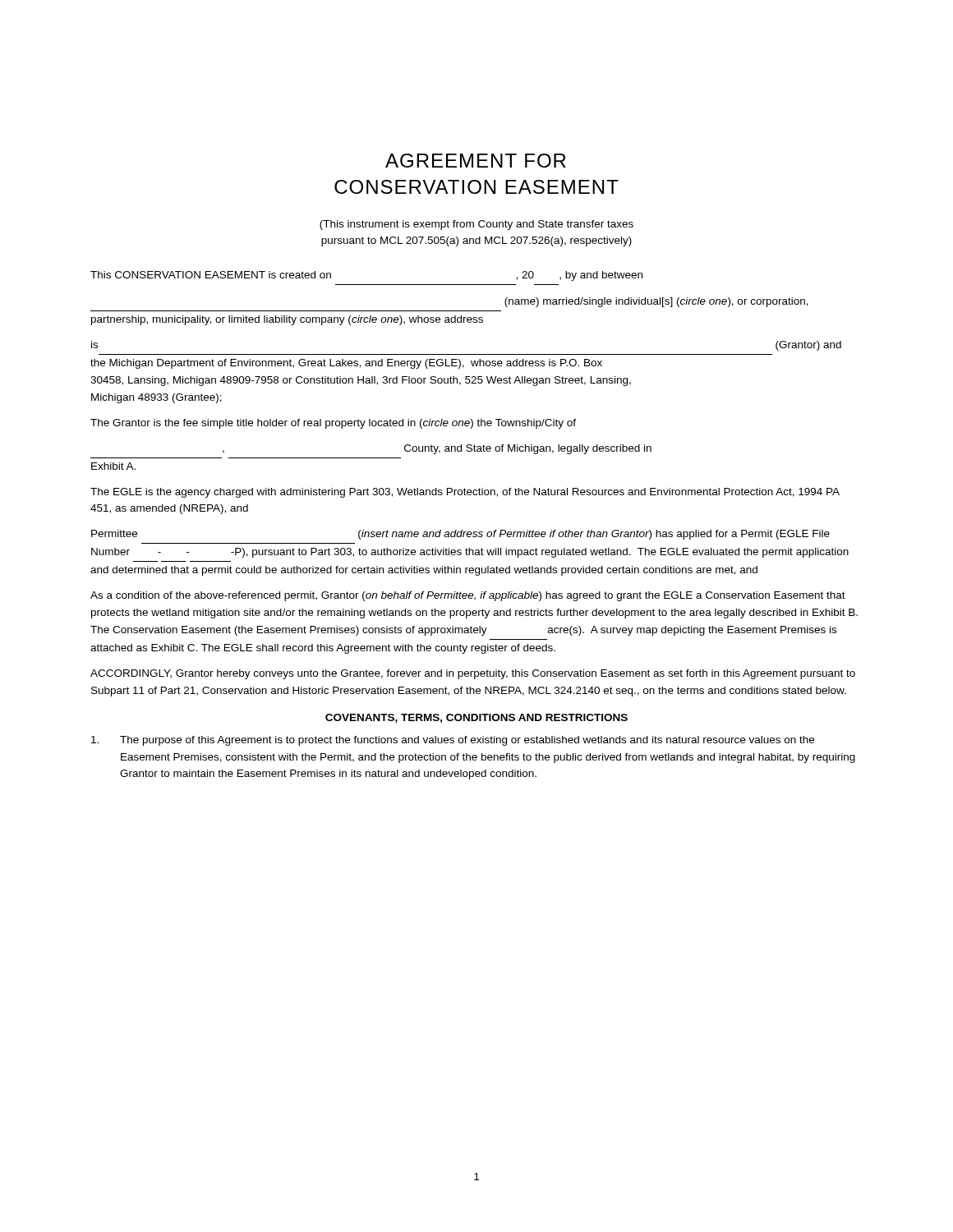The width and height of the screenshot is (953, 1232).
Task: Point to the region starting "is (Grantor) and the Michigan"
Action: [466, 370]
